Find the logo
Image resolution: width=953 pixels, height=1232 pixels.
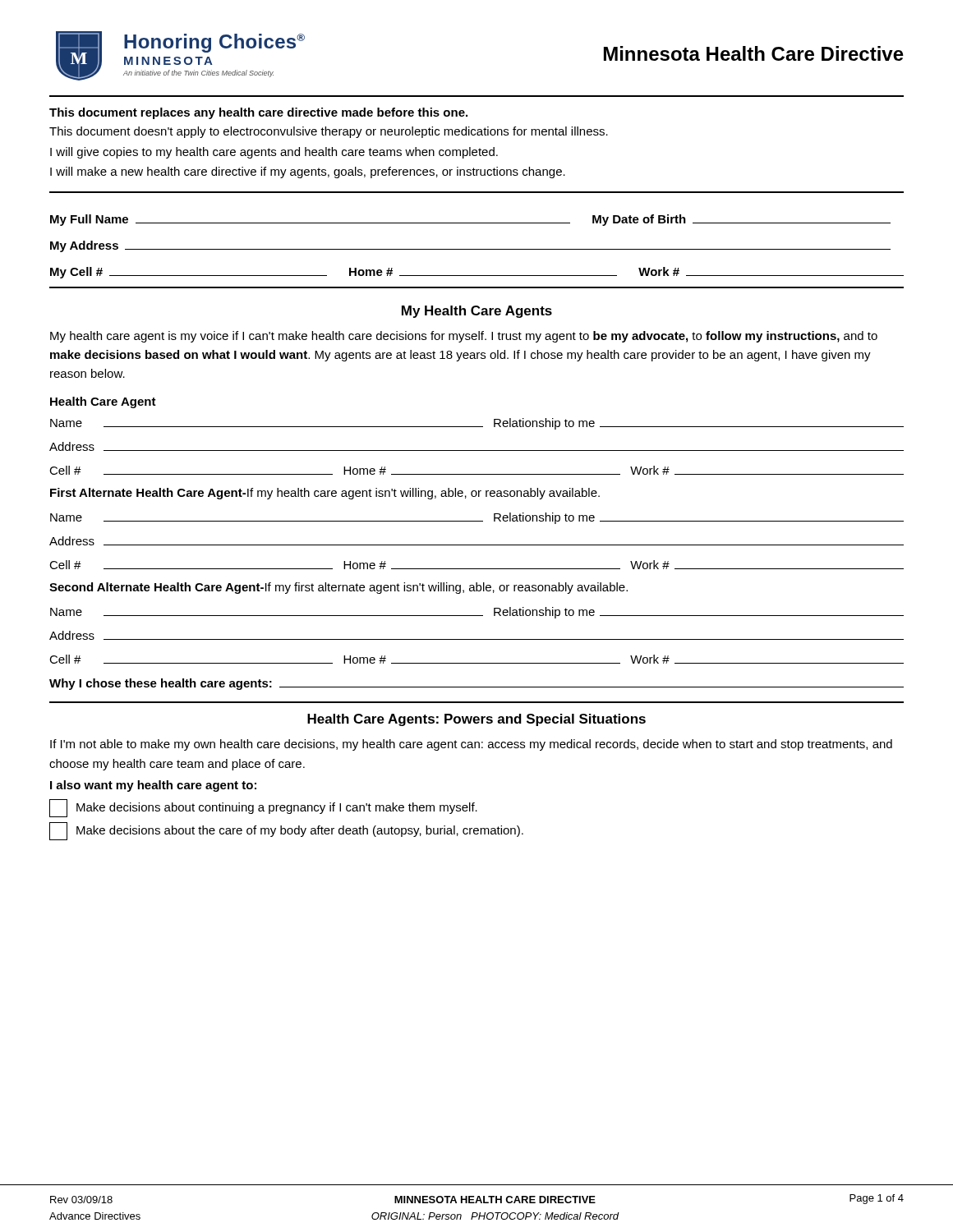pos(177,54)
